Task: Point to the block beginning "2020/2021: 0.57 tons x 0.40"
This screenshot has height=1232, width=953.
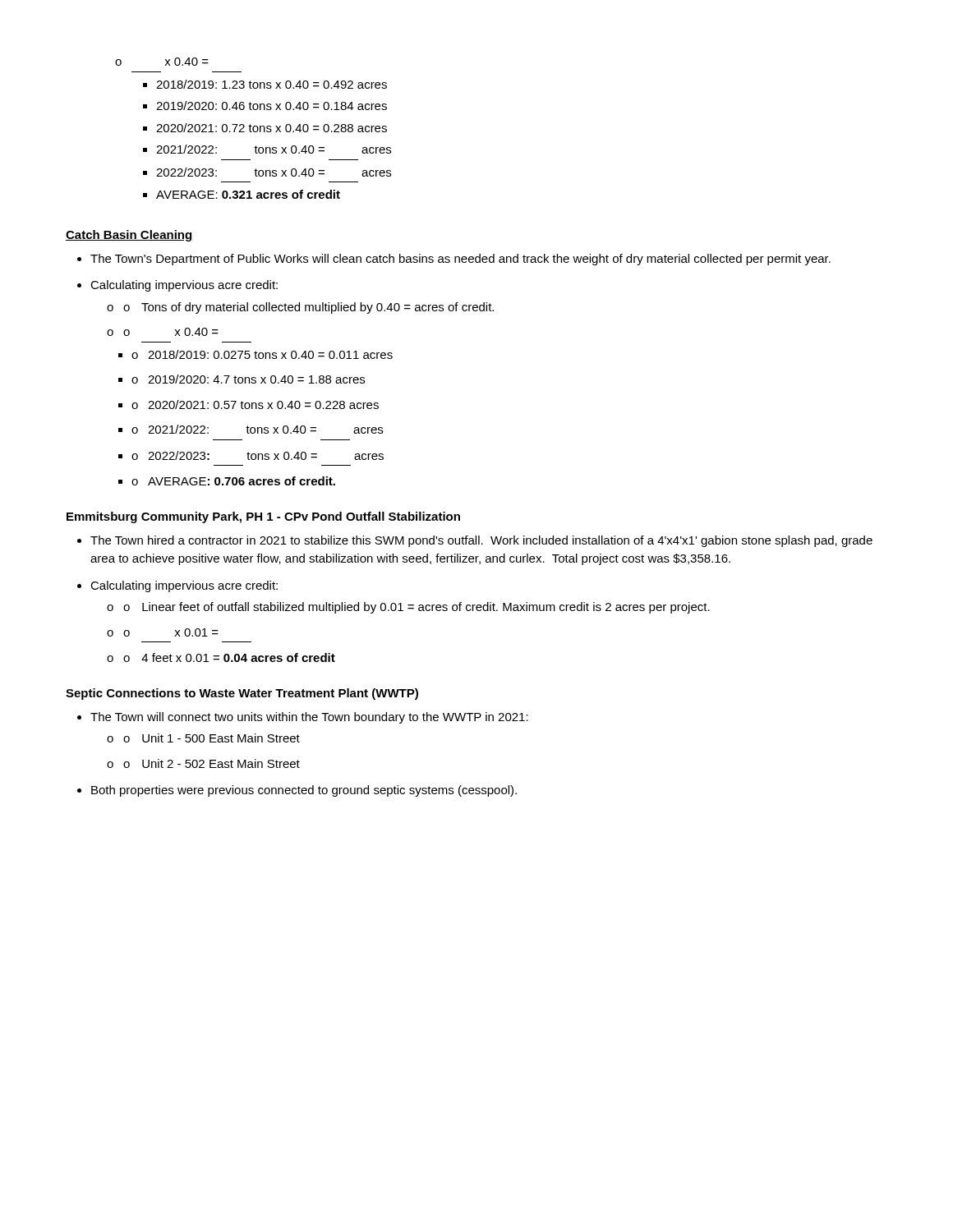Action: (x=264, y=404)
